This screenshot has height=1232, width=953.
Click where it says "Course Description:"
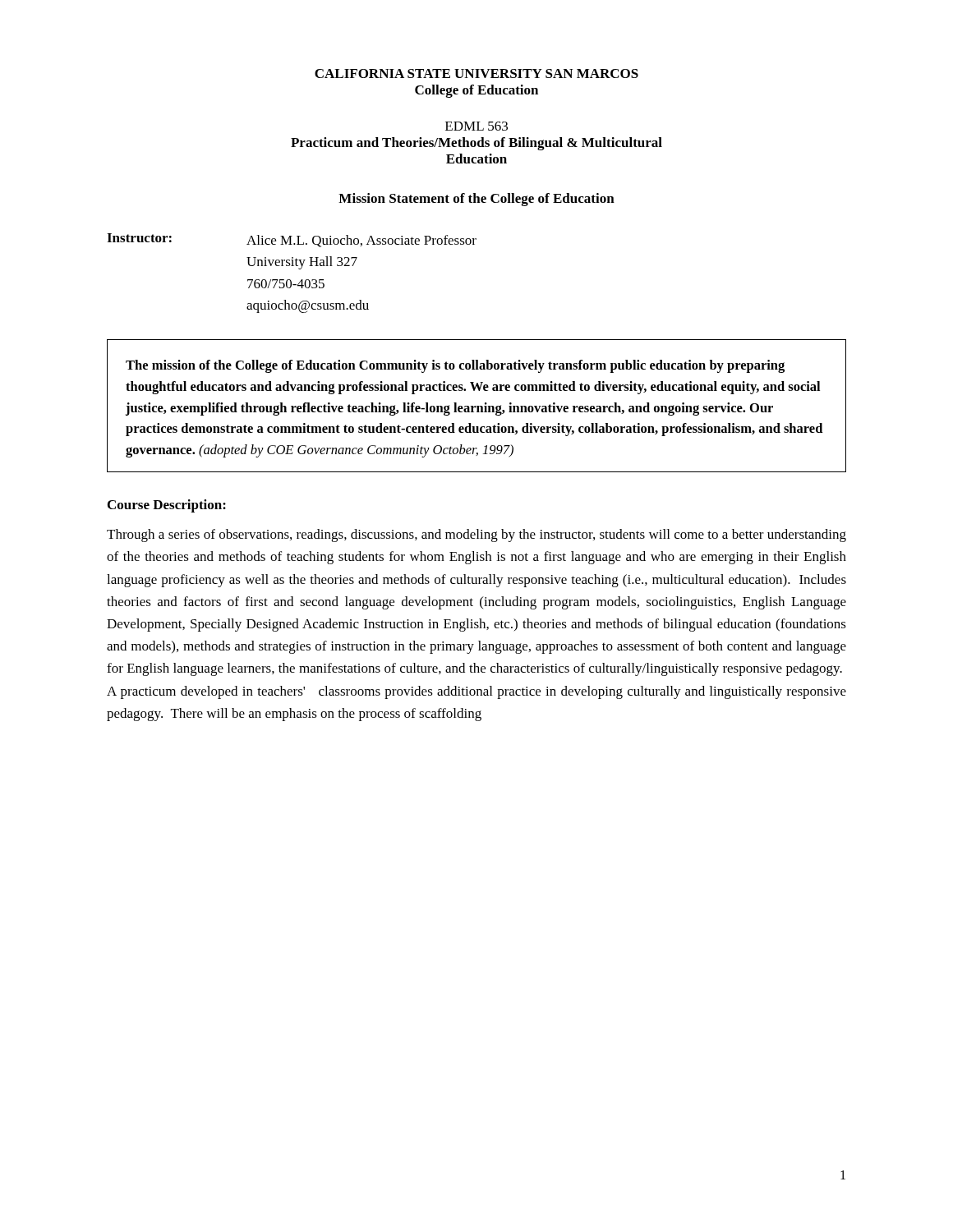pos(167,505)
